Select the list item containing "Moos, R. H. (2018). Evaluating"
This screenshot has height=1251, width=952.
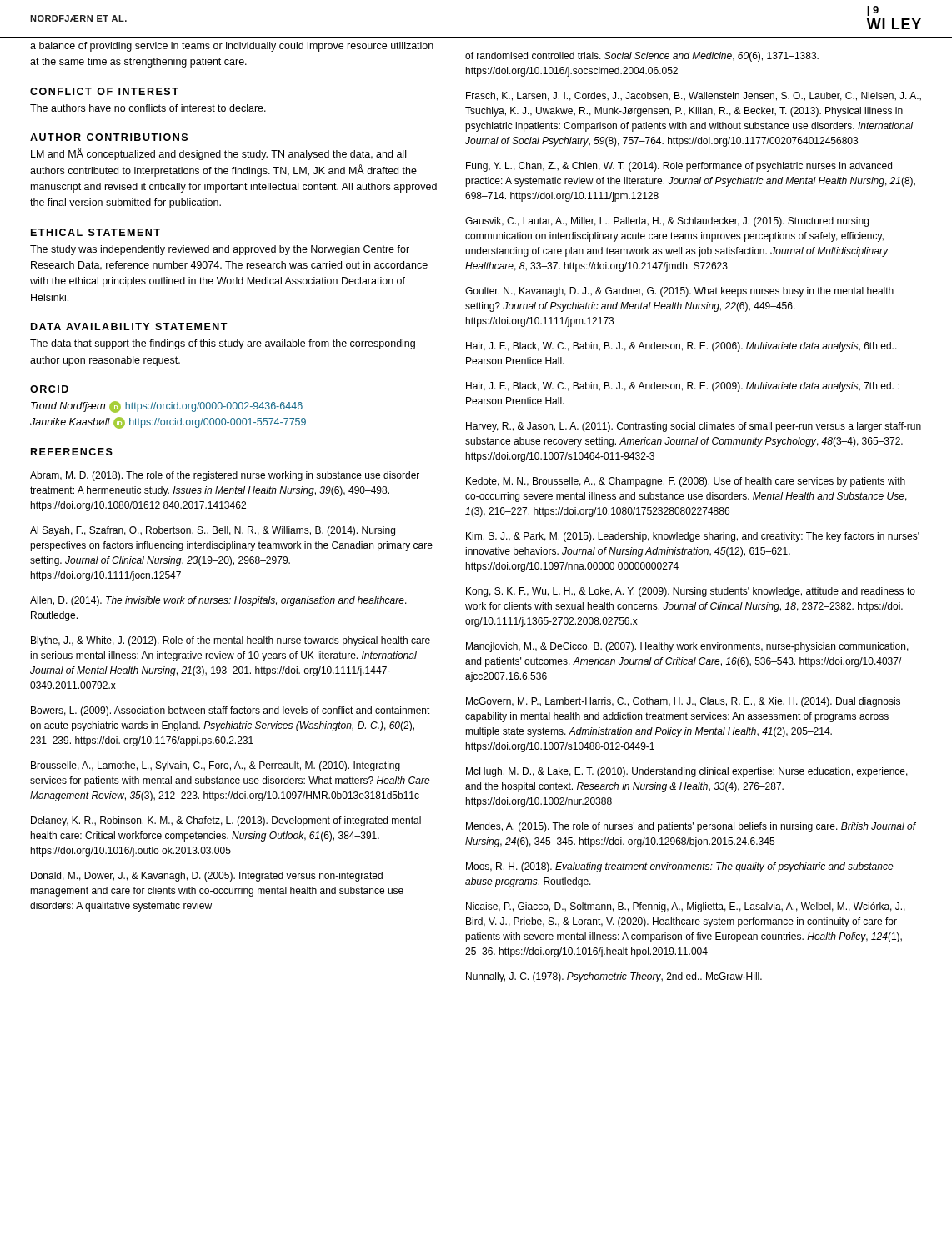(694, 874)
